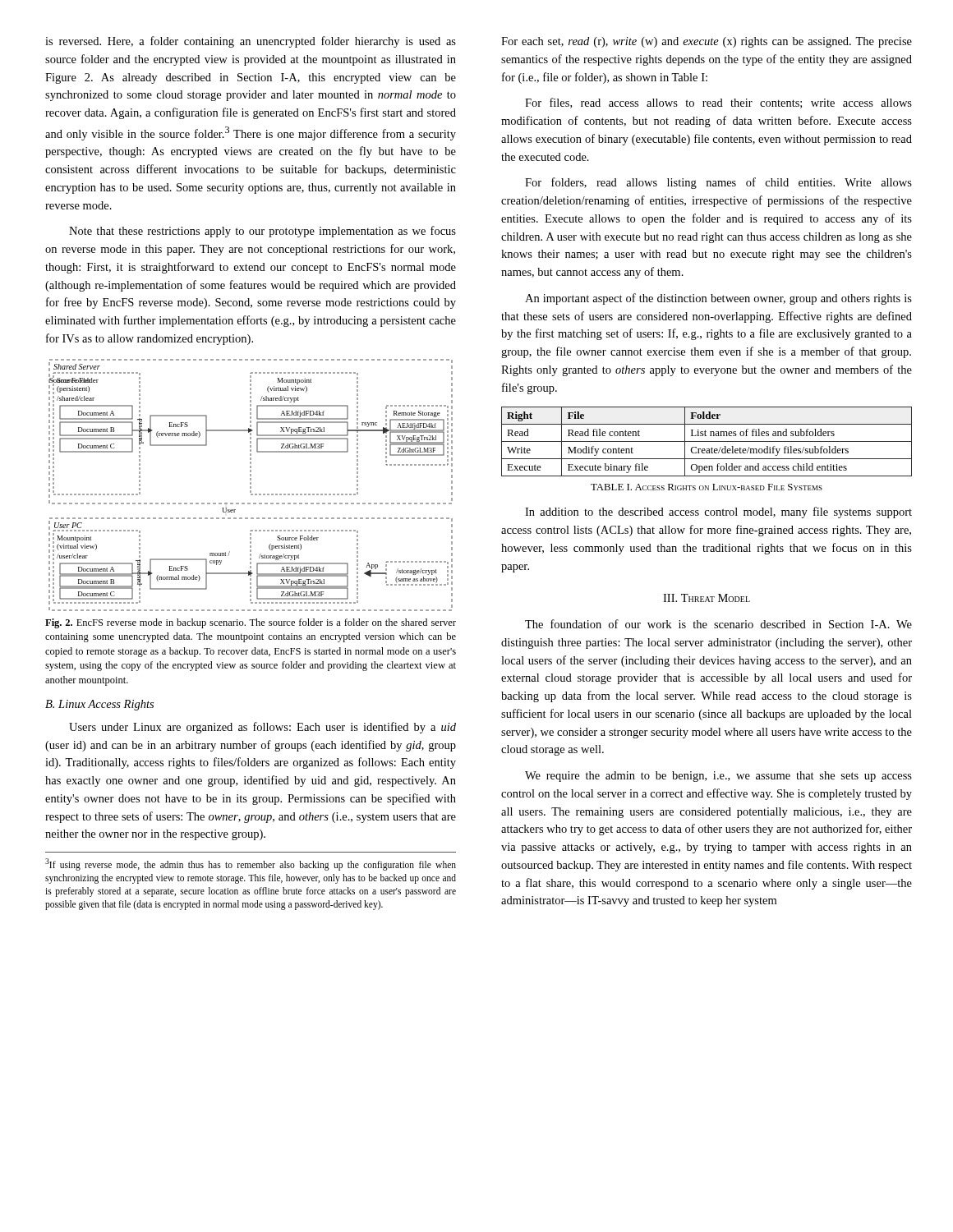Image resolution: width=953 pixels, height=1232 pixels.
Task: Select the text starting "An important aspect of the distinction between owner,"
Action: tap(707, 343)
